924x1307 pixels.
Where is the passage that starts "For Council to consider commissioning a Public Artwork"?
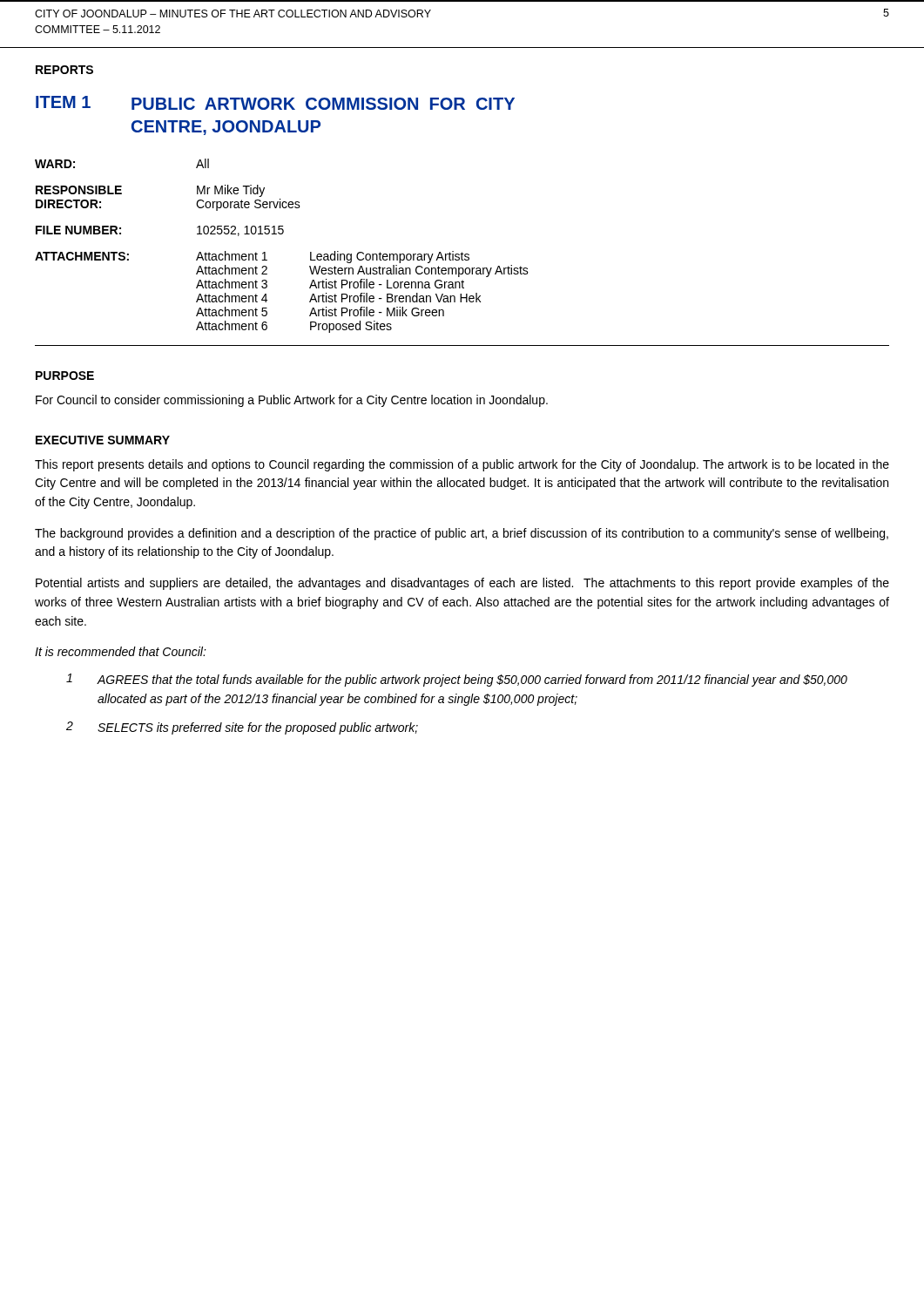pyautogui.click(x=292, y=400)
